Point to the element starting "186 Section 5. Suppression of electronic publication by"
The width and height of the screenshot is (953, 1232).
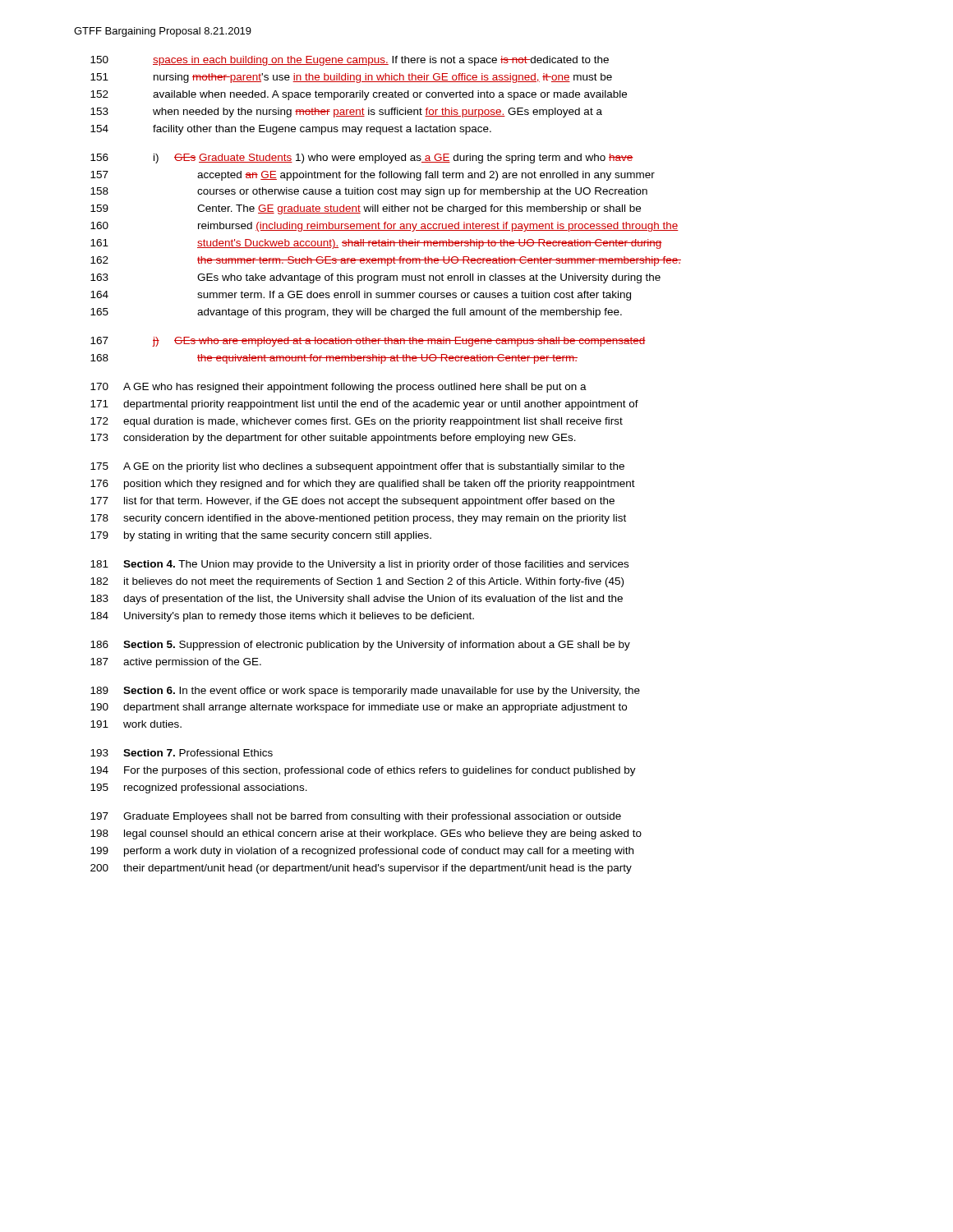coord(476,653)
